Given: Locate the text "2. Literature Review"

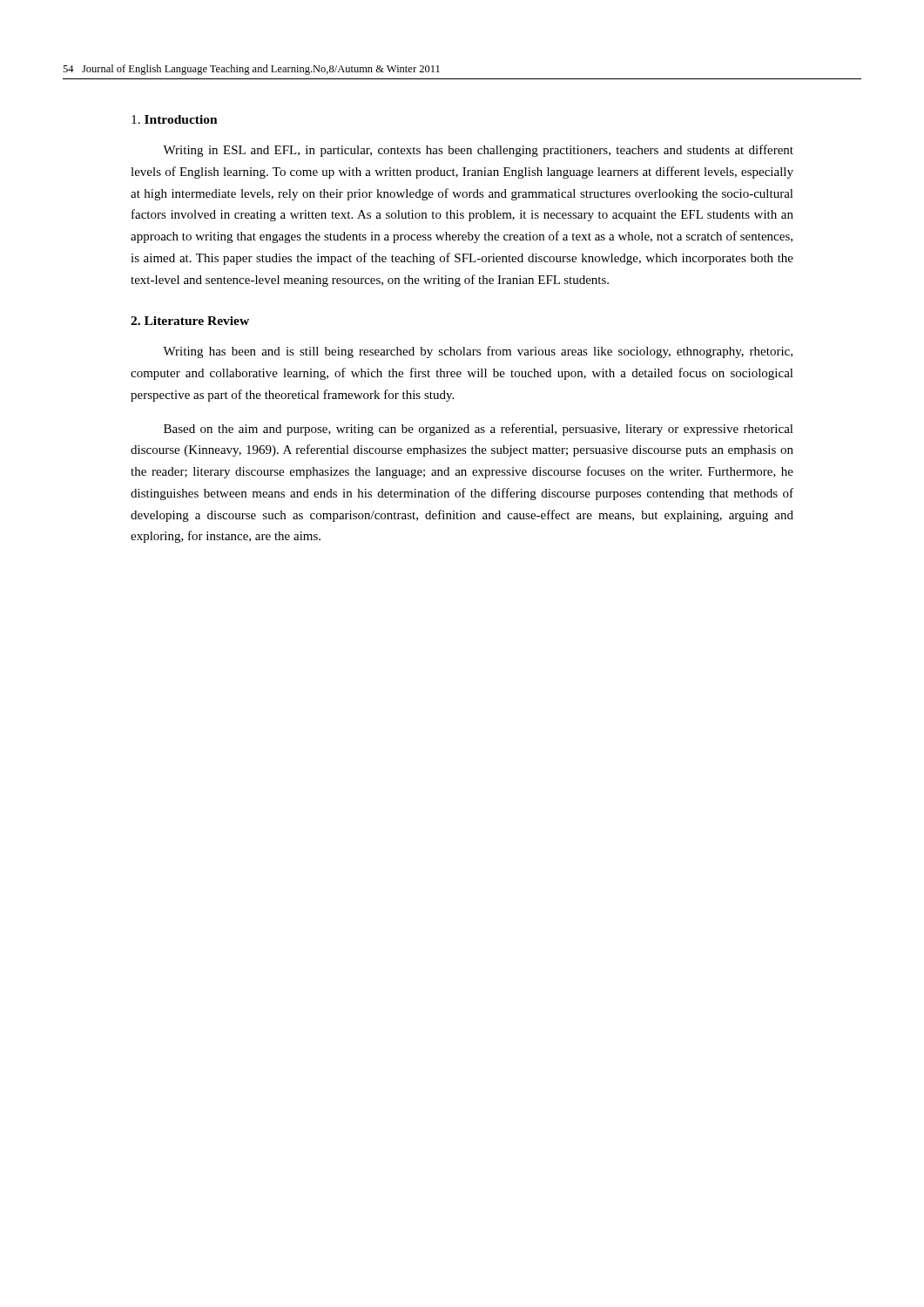Looking at the screenshot, I should pyautogui.click(x=190, y=320).
